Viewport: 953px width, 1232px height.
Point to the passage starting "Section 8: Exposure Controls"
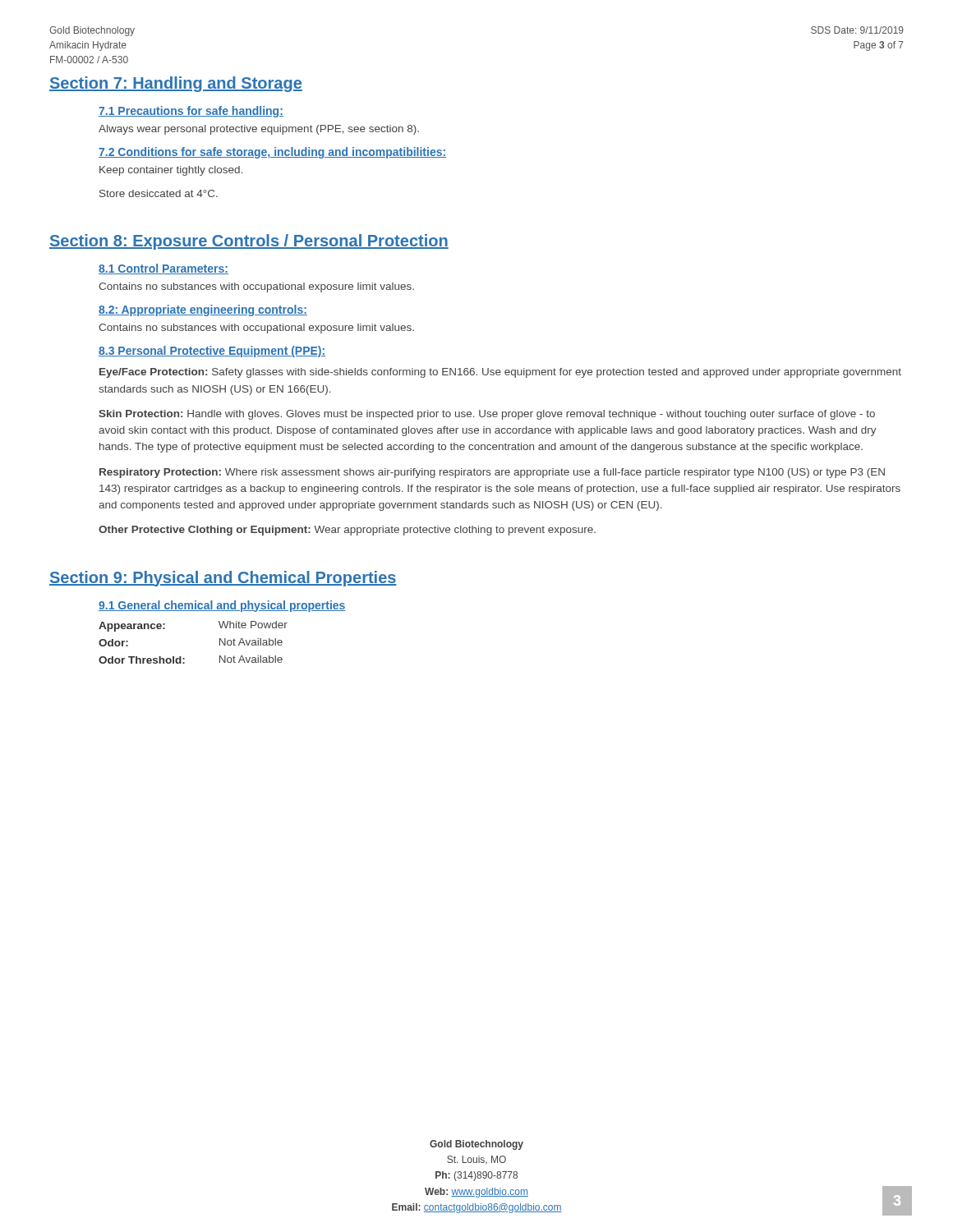pyautogui.click(x=249, y=240)
